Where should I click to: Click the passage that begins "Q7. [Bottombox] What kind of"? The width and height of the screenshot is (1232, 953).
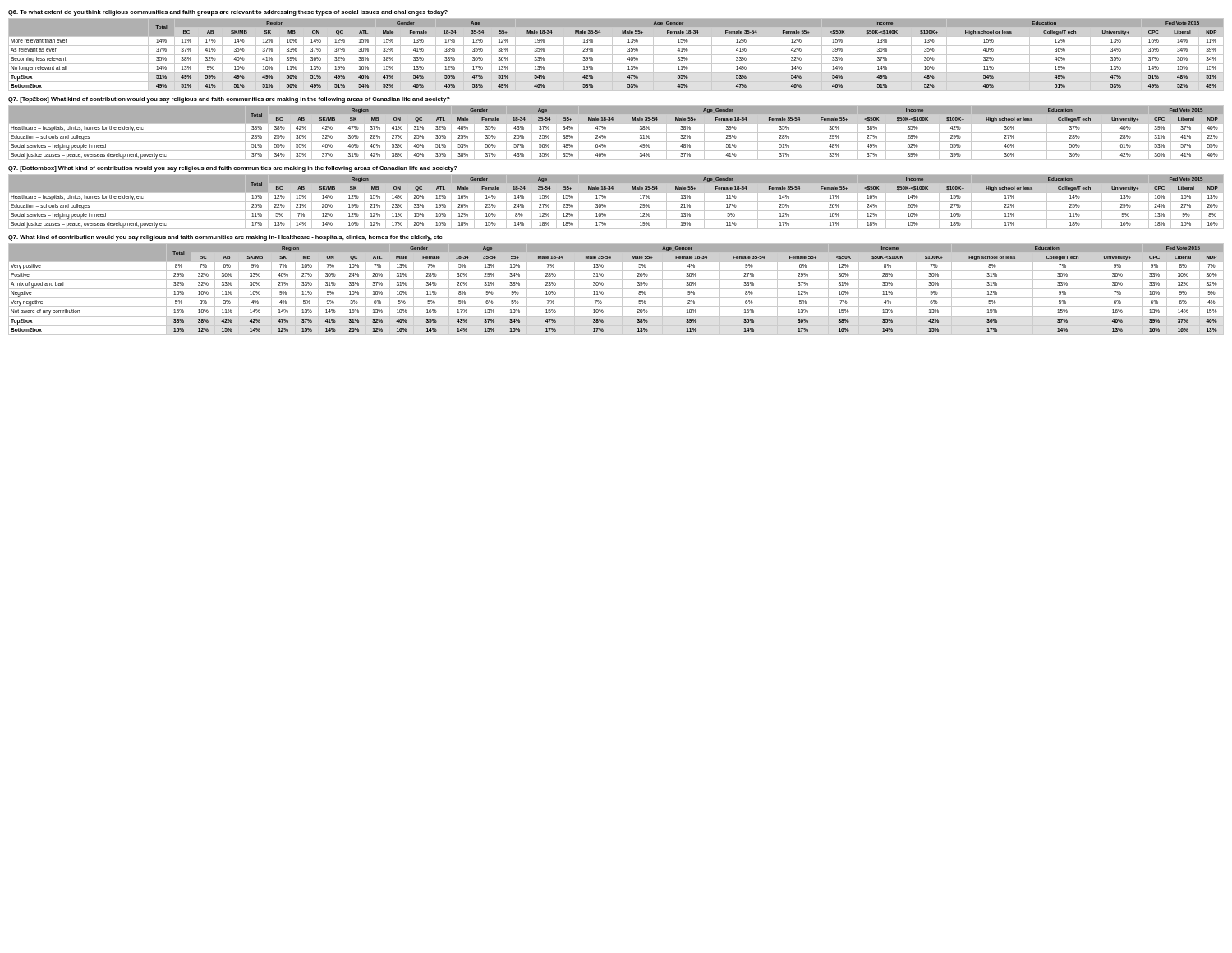(x=233, y=168)
